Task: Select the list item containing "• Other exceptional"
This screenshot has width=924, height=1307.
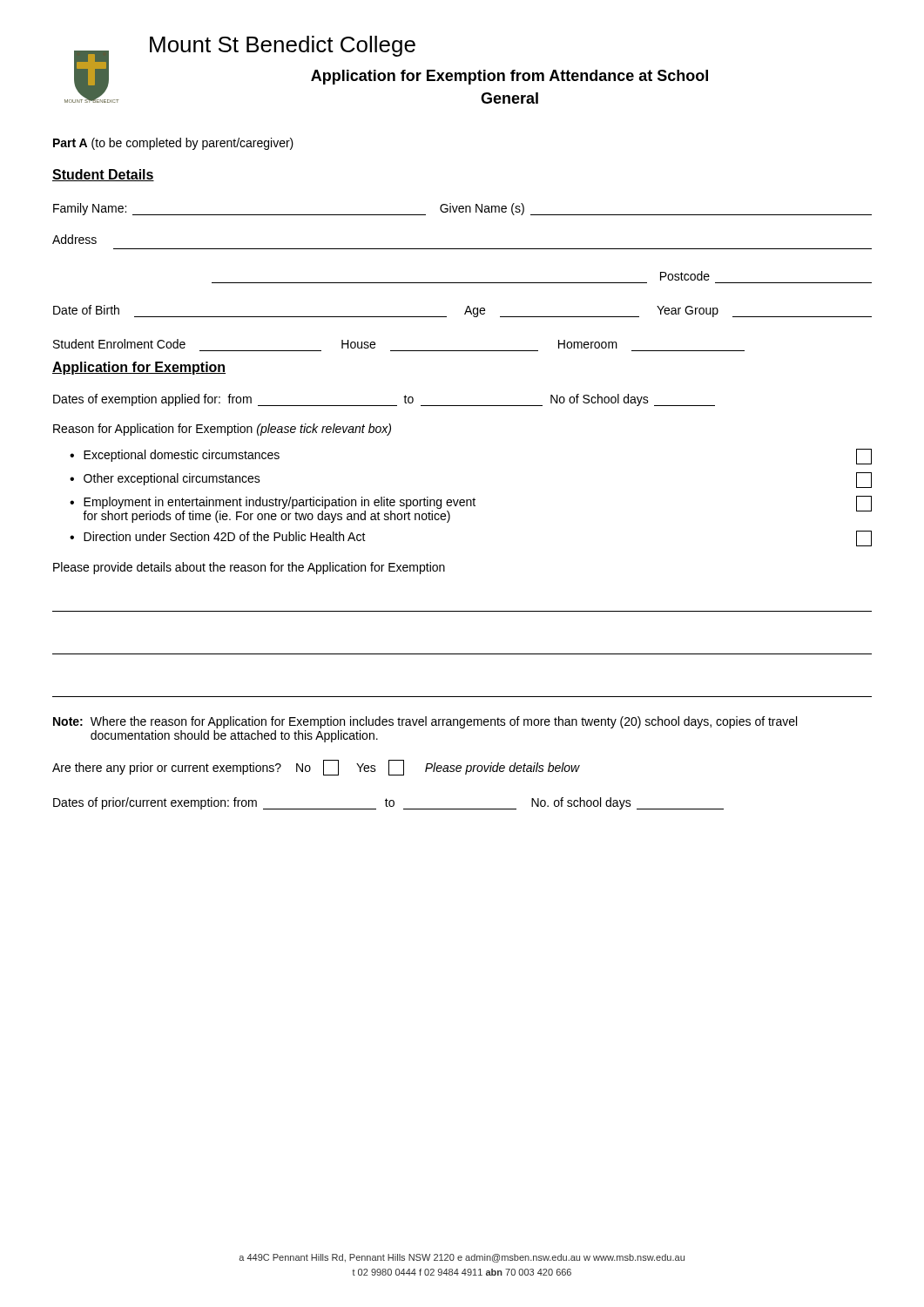Action: (x=164, y=480)
